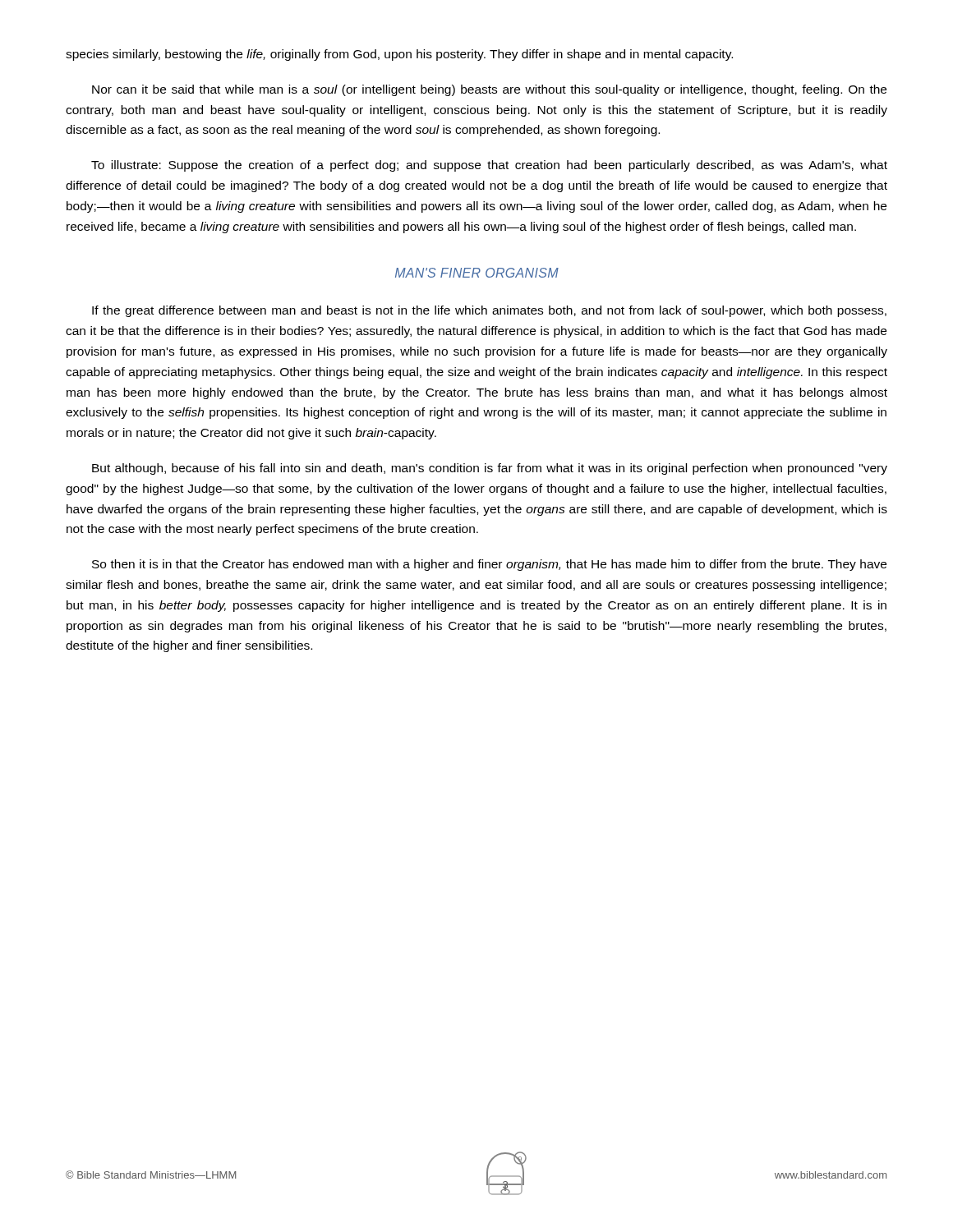Locate the text block starting "species similarly, bestowing the life,"
The image size is (953, 1232).
476,55
